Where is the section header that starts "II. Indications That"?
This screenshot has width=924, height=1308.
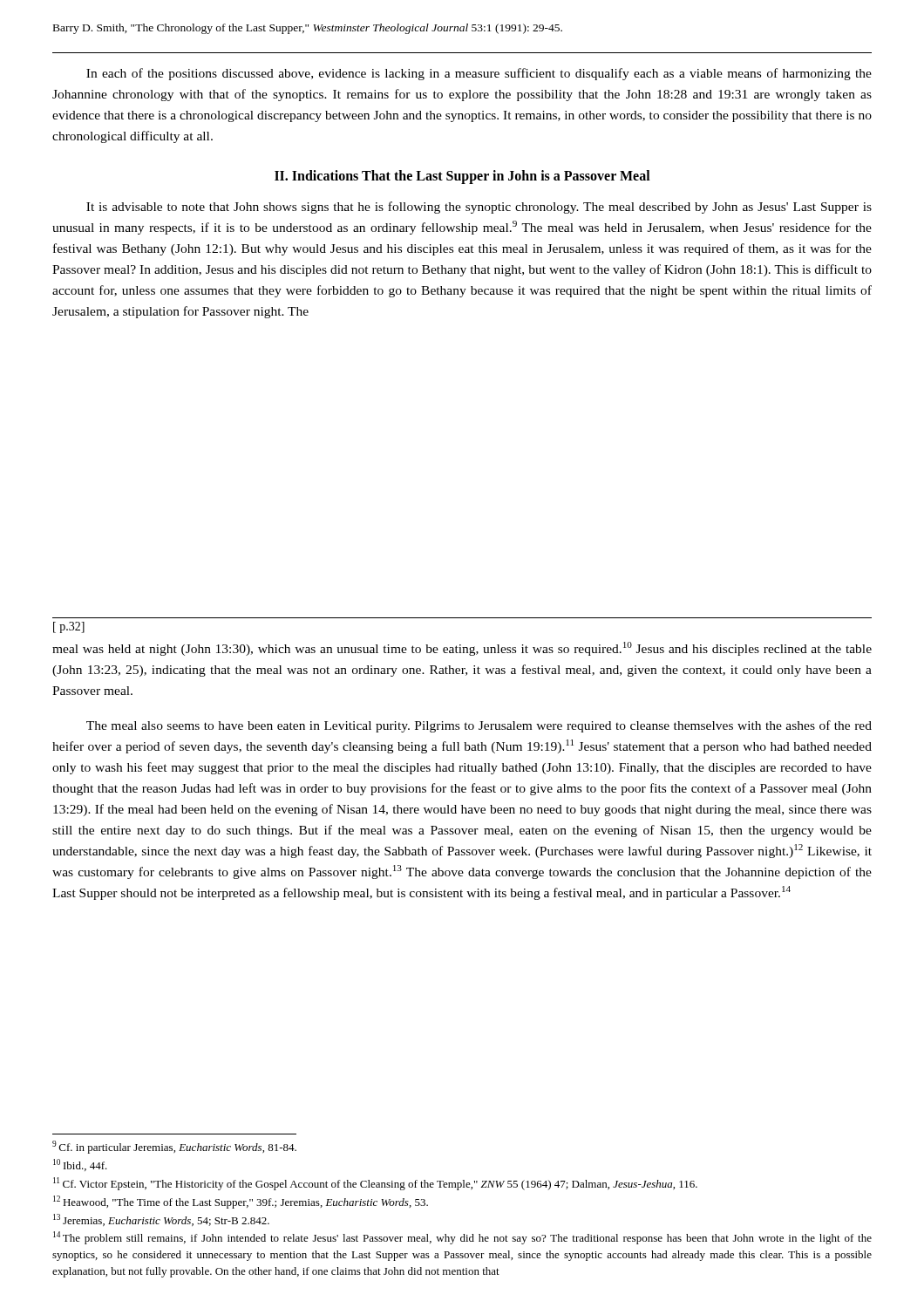click(x=462, y=176)
